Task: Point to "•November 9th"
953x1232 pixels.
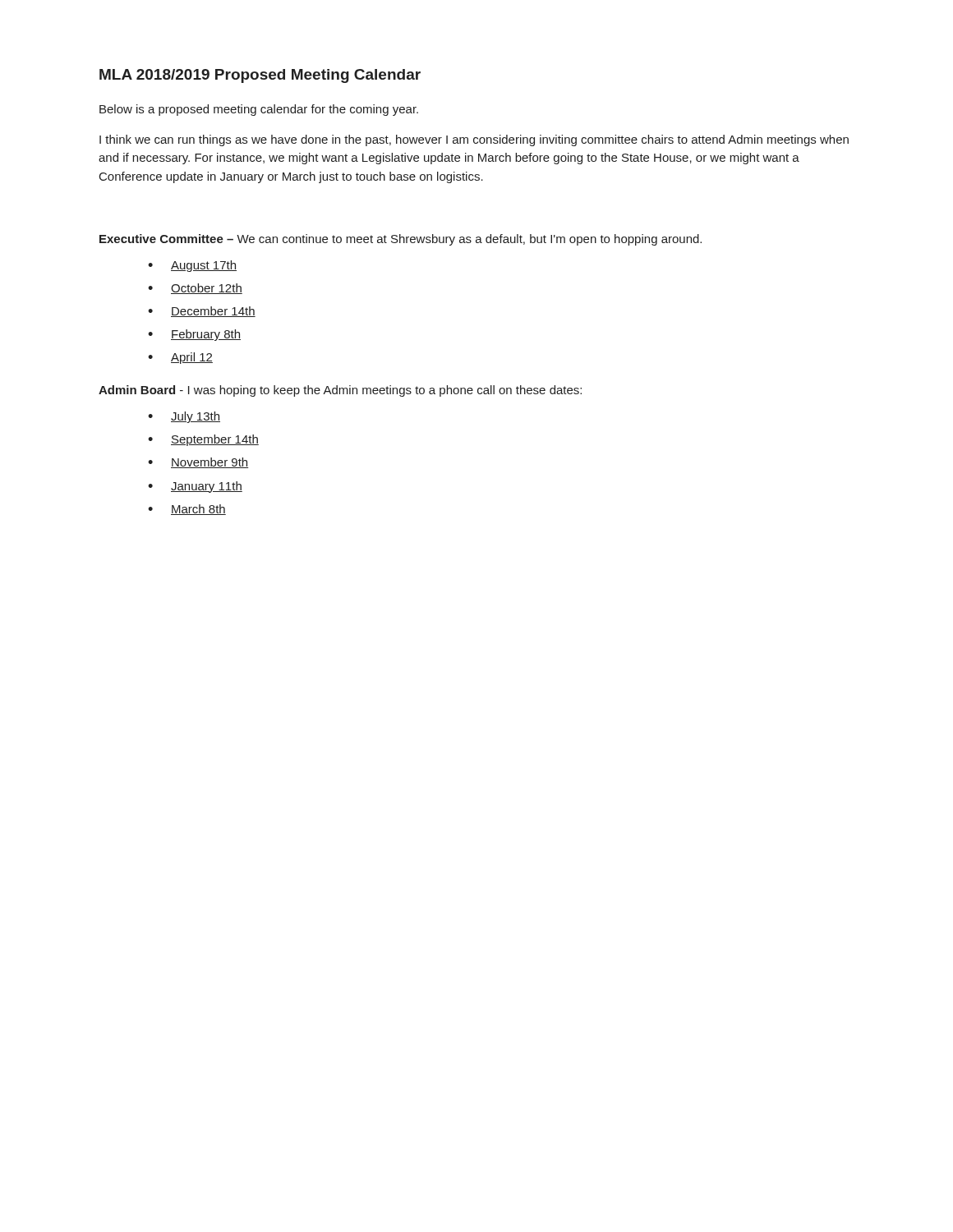Action: coord(198,463)
